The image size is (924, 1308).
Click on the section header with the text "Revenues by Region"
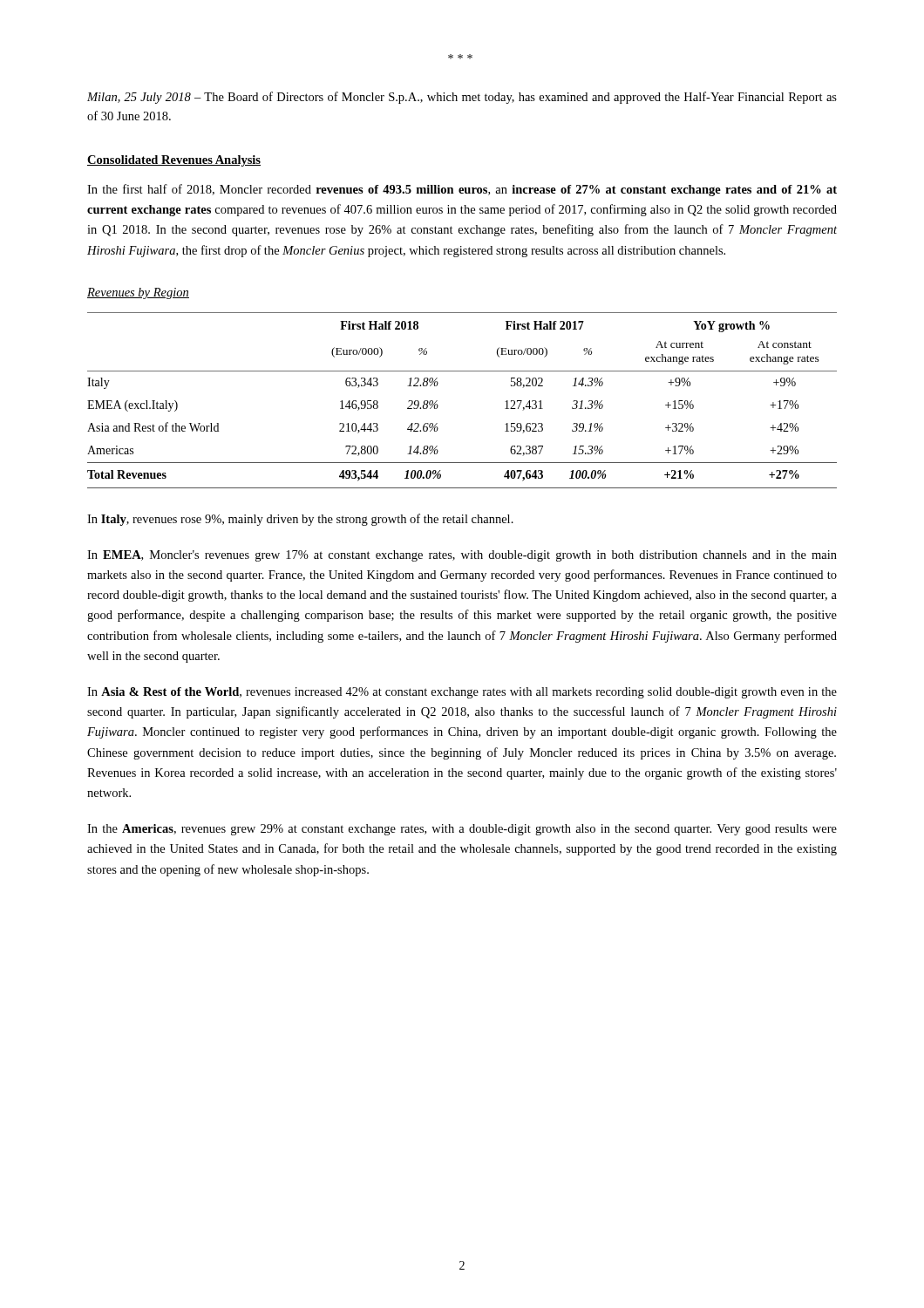pyautogui.click(x=138, y=292)
